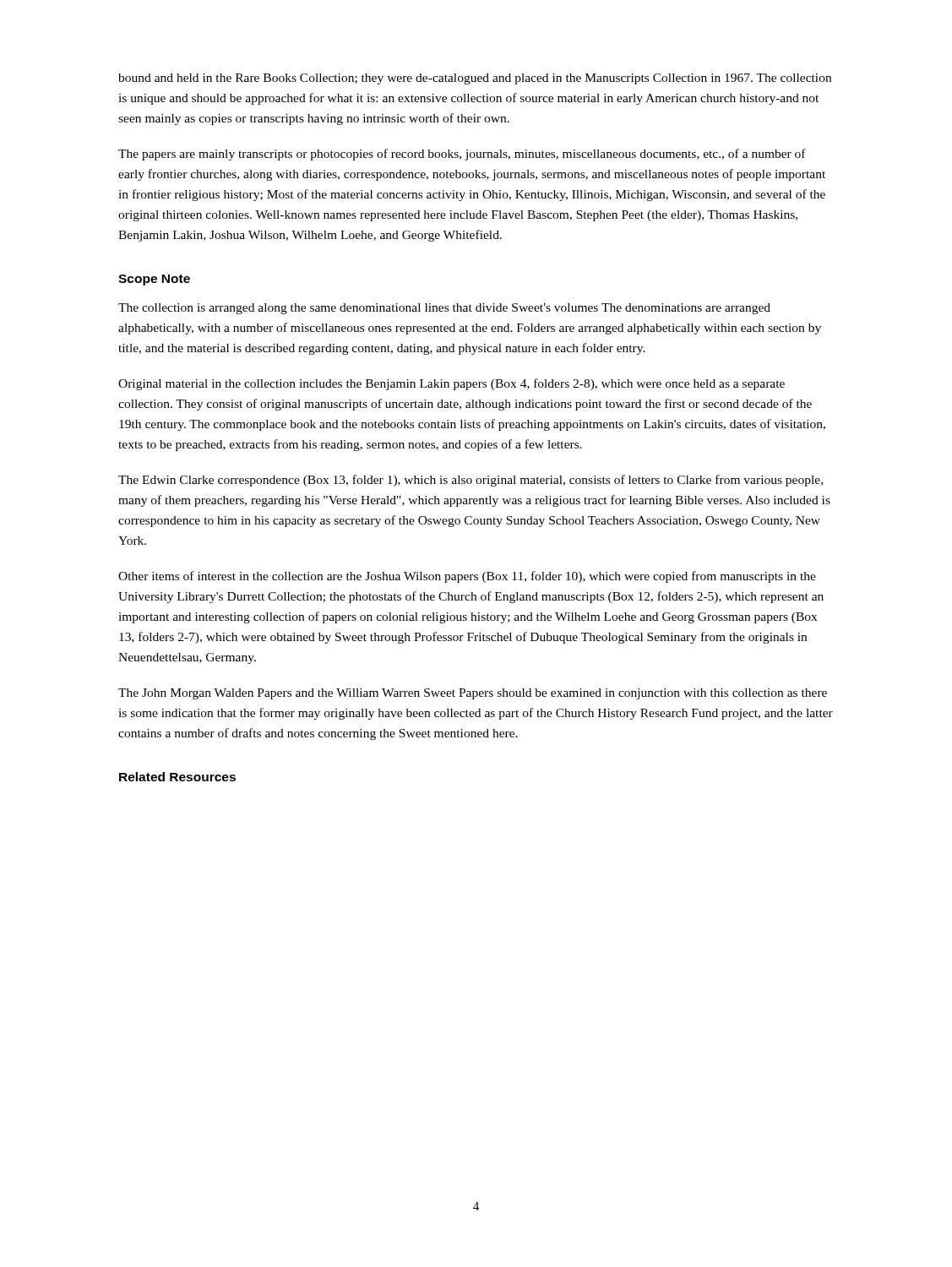The height and width of the screenshot is (1267, 952).
Task: Locate the text block that reads "The Edwin Clarke correspondence (Box 13, folder"
Action: [x=474, y=510]
